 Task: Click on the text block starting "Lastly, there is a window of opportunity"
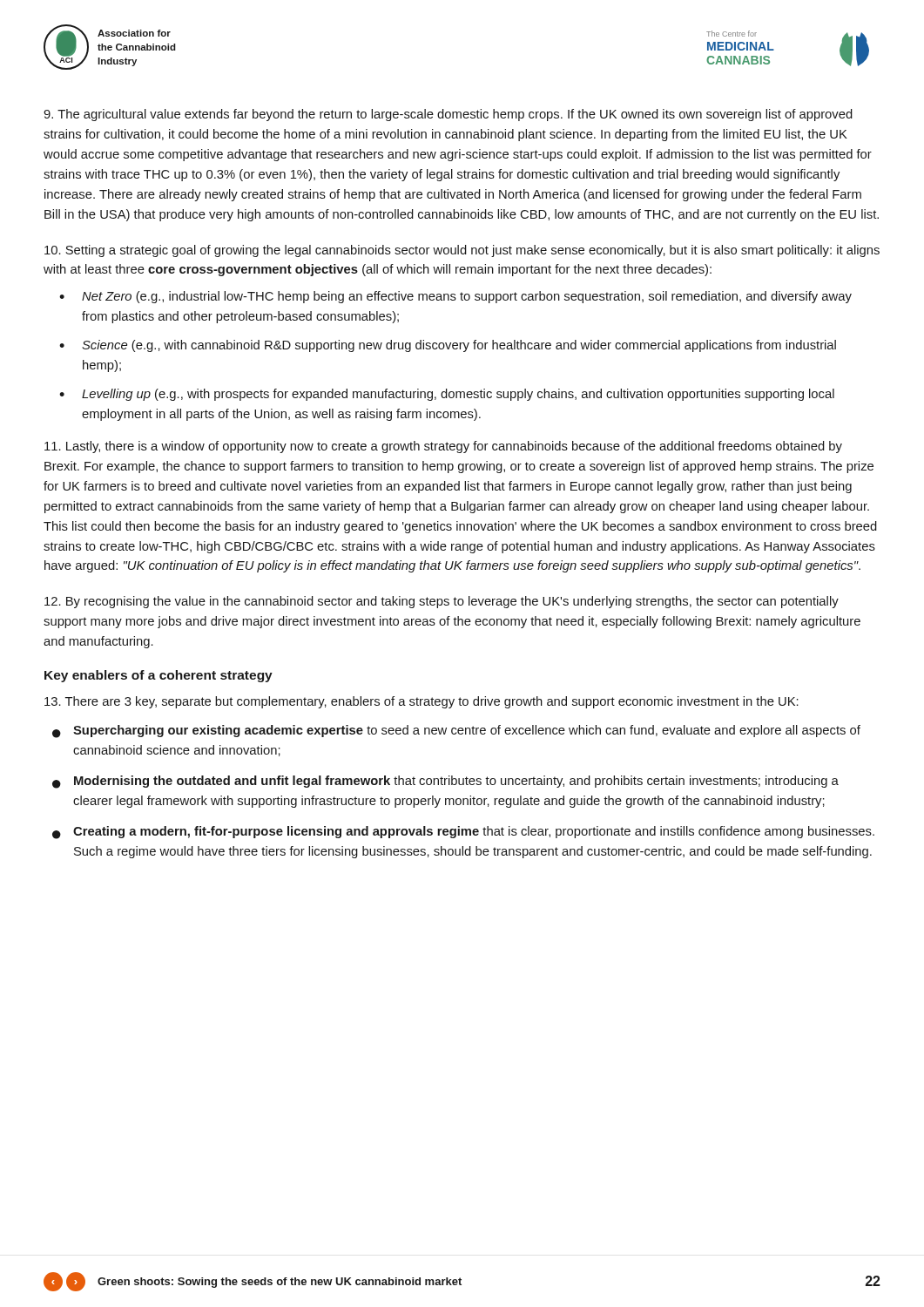pyautogui.click(x=460, y=506)
